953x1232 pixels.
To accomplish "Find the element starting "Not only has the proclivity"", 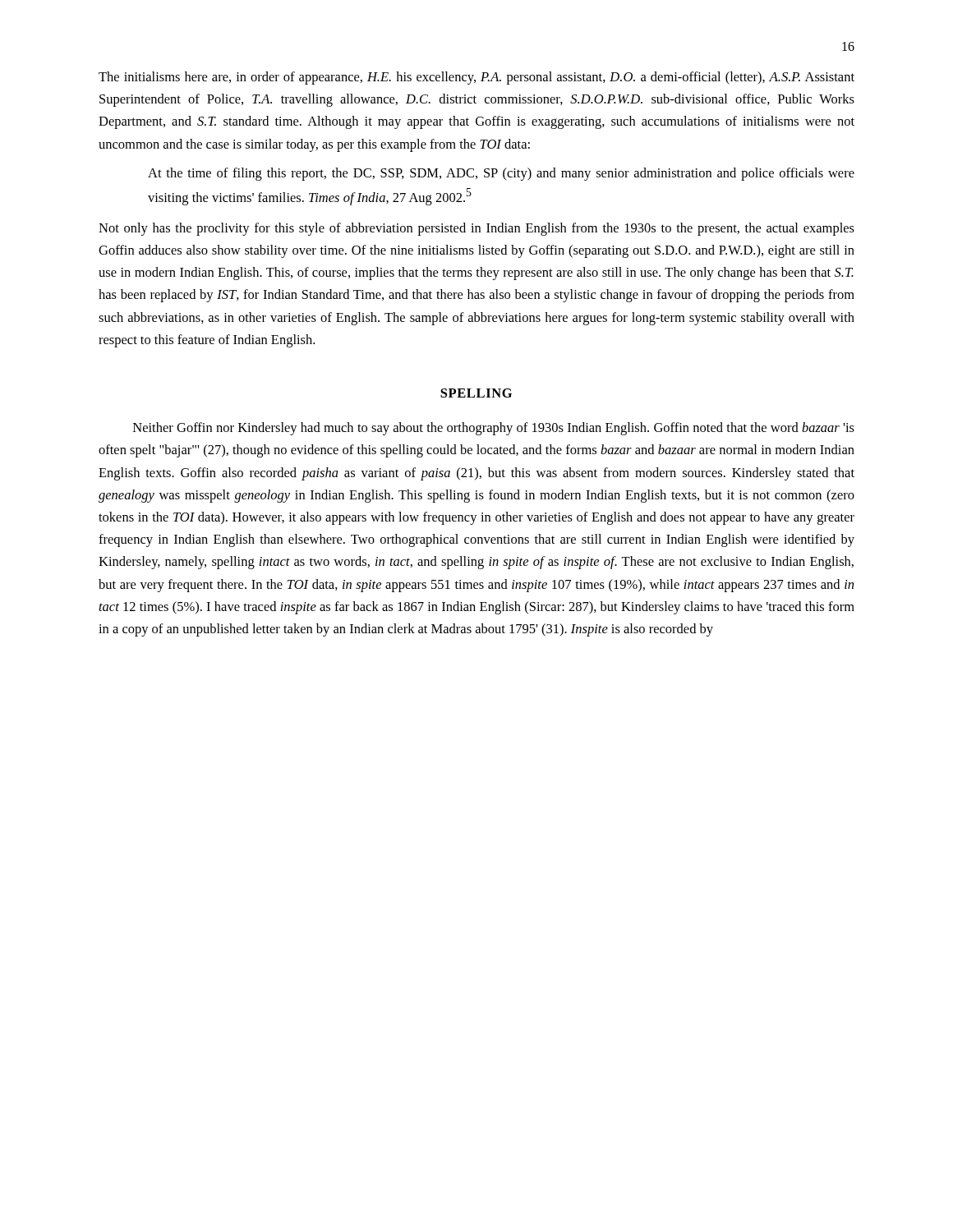I will (476, 284).
